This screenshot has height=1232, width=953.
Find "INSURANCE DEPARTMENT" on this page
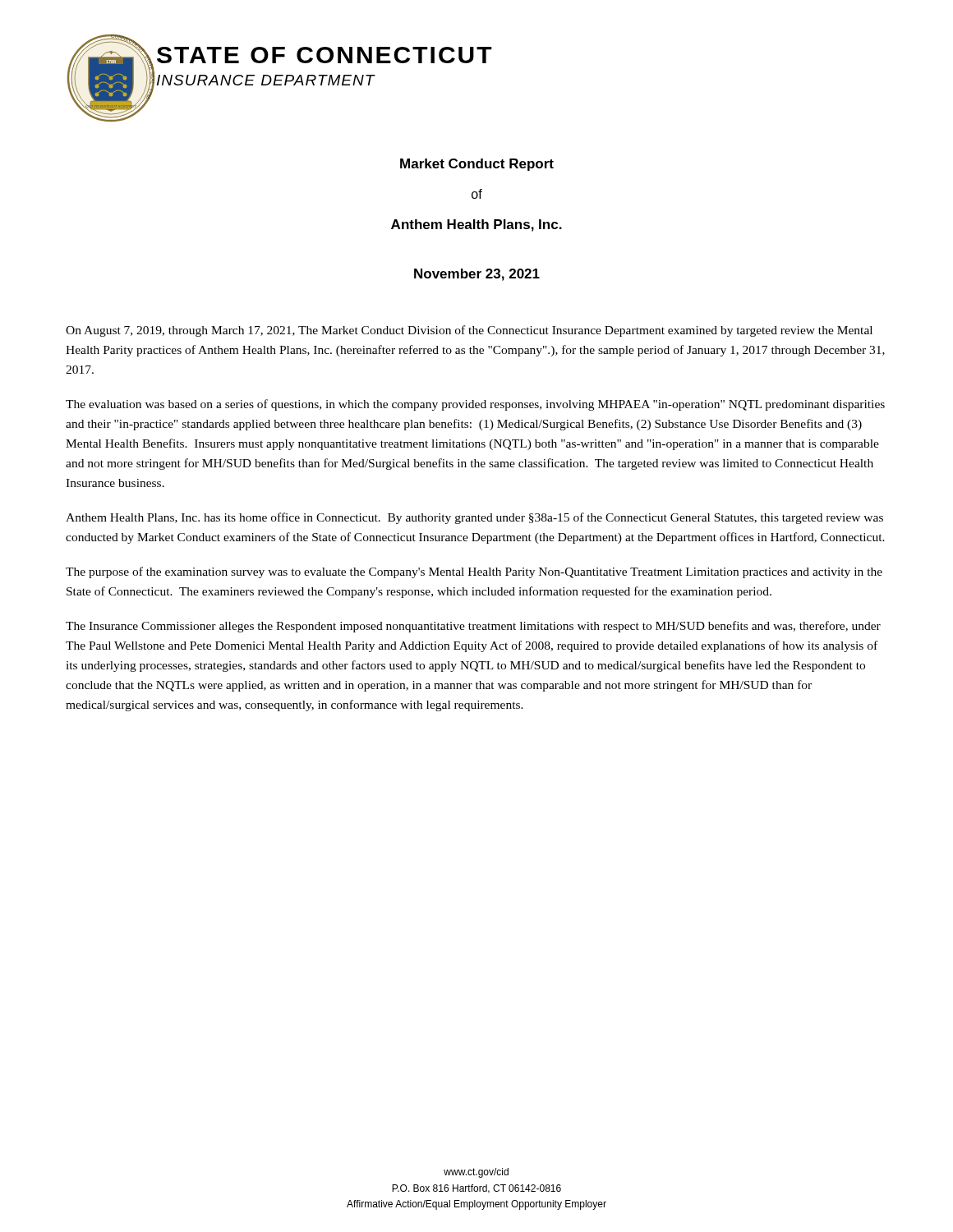(x=266, y=80)
